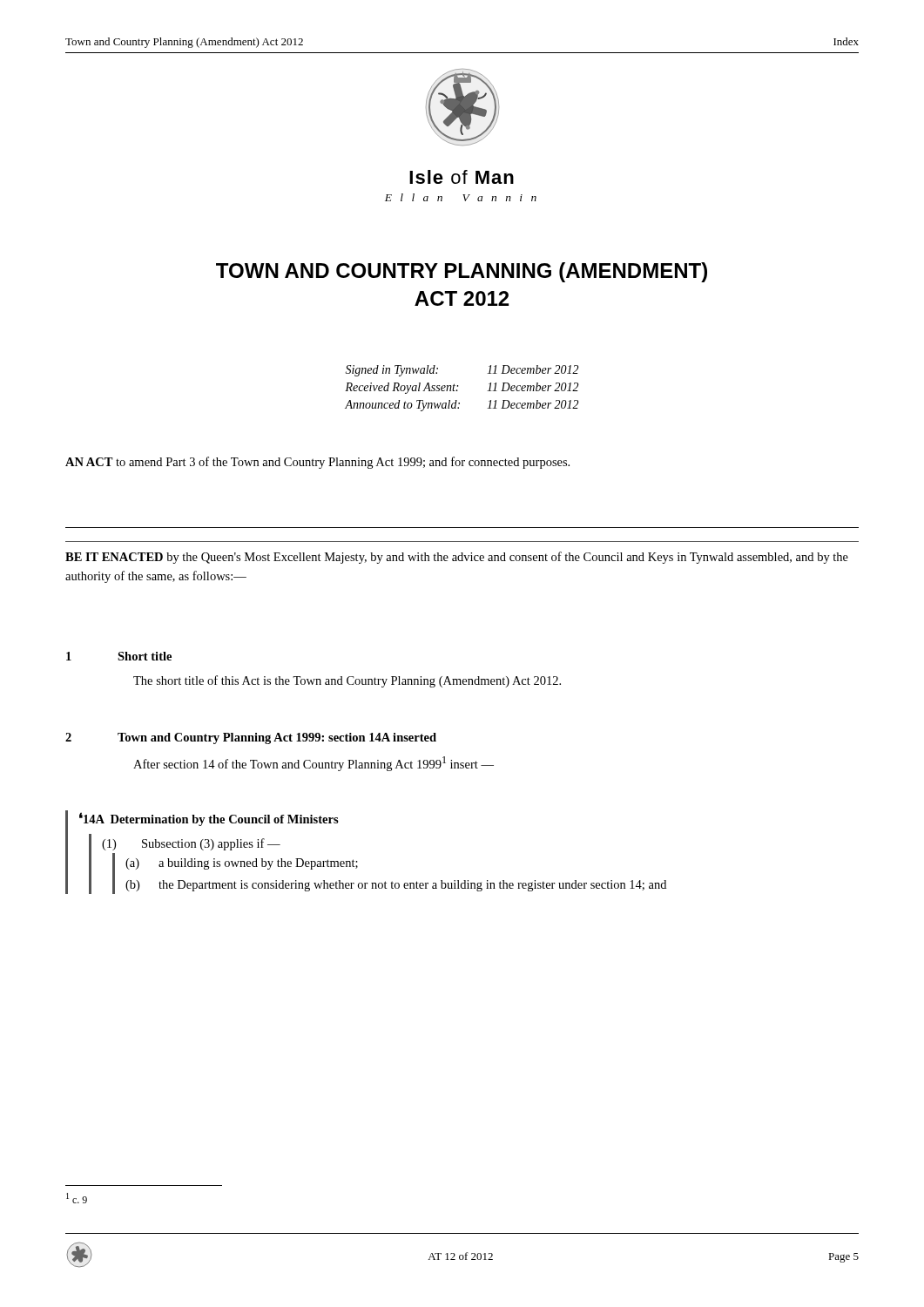Select the element starting "BE IT ENACTED by the"

[457, 567]
